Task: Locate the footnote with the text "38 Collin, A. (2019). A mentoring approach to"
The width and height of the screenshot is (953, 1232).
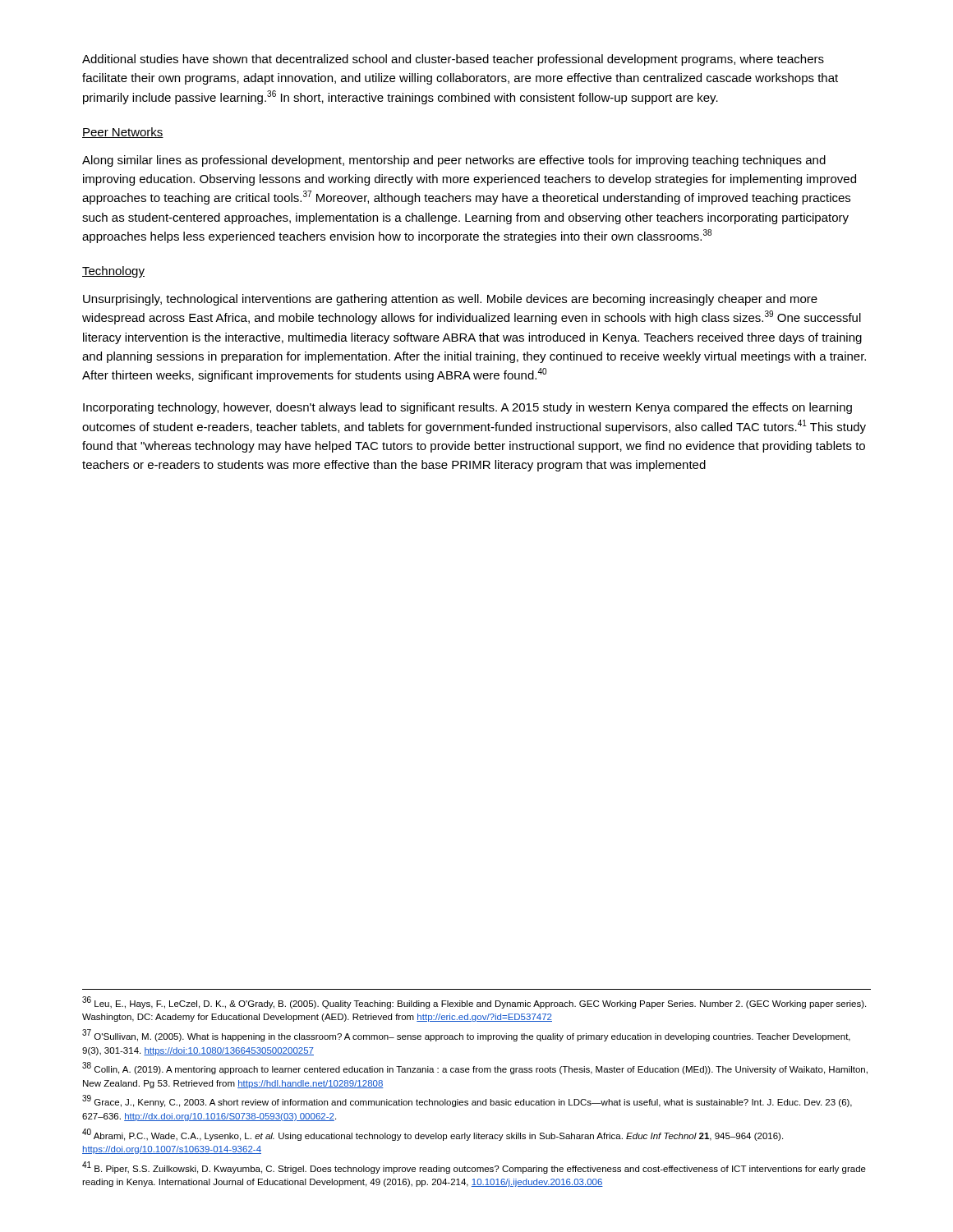Action: point(475,1075)
